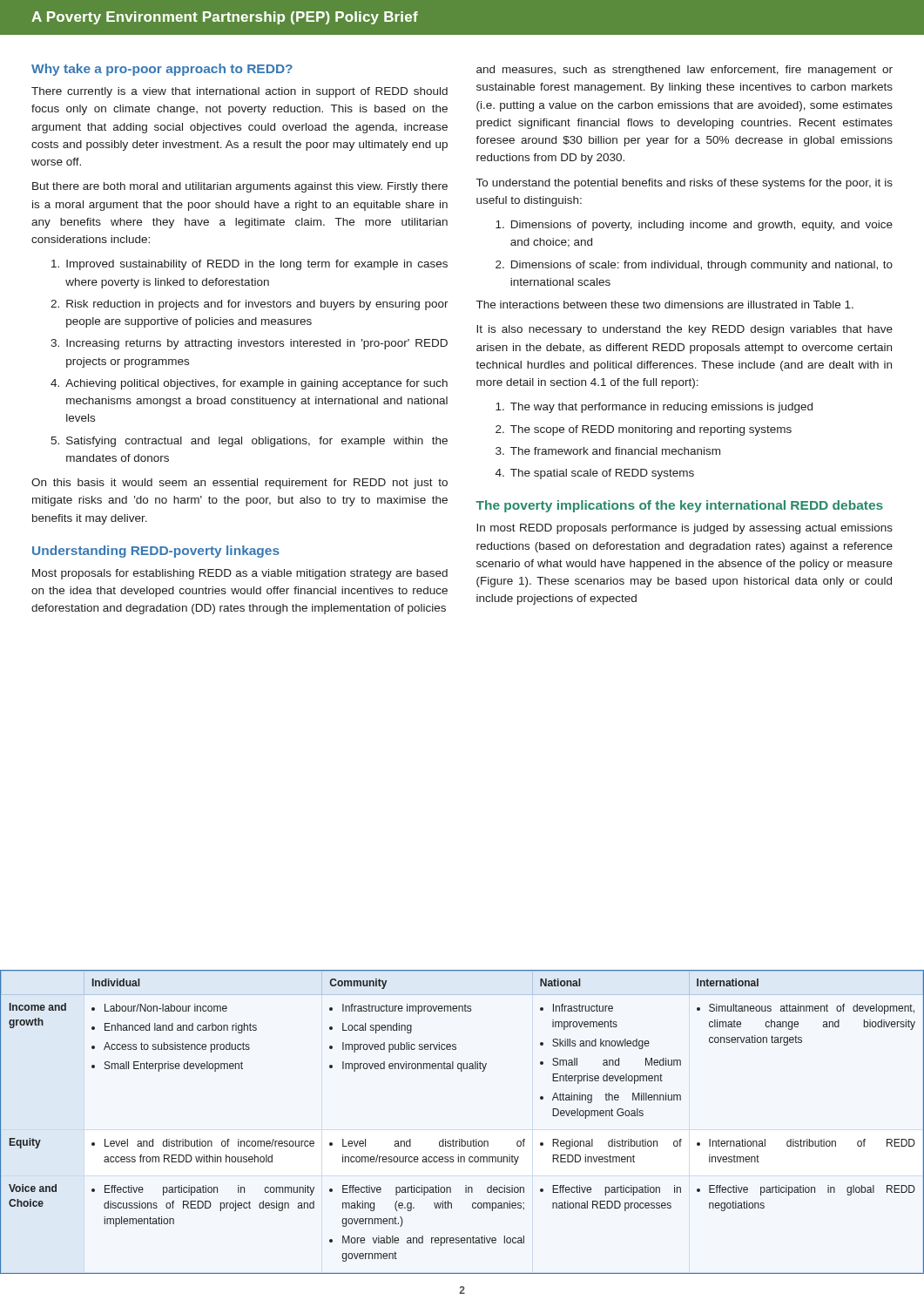Find the list item that says "Improved sustainability of REDD in the"
This screenshot has height=1307, width=924.
coord(249,273)
